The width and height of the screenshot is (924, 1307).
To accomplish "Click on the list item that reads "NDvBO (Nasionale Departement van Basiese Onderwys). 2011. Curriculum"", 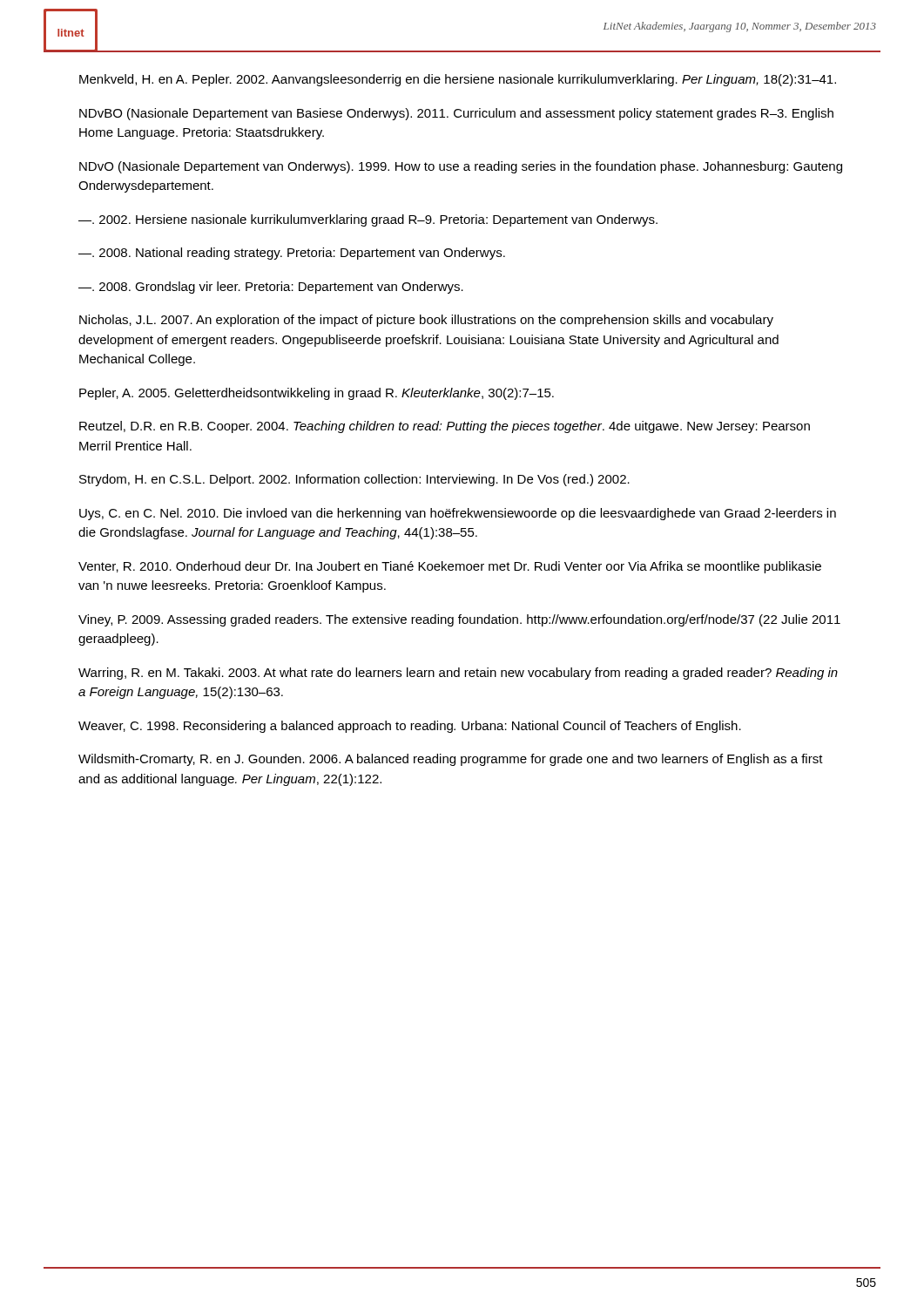I will point(456,122).
